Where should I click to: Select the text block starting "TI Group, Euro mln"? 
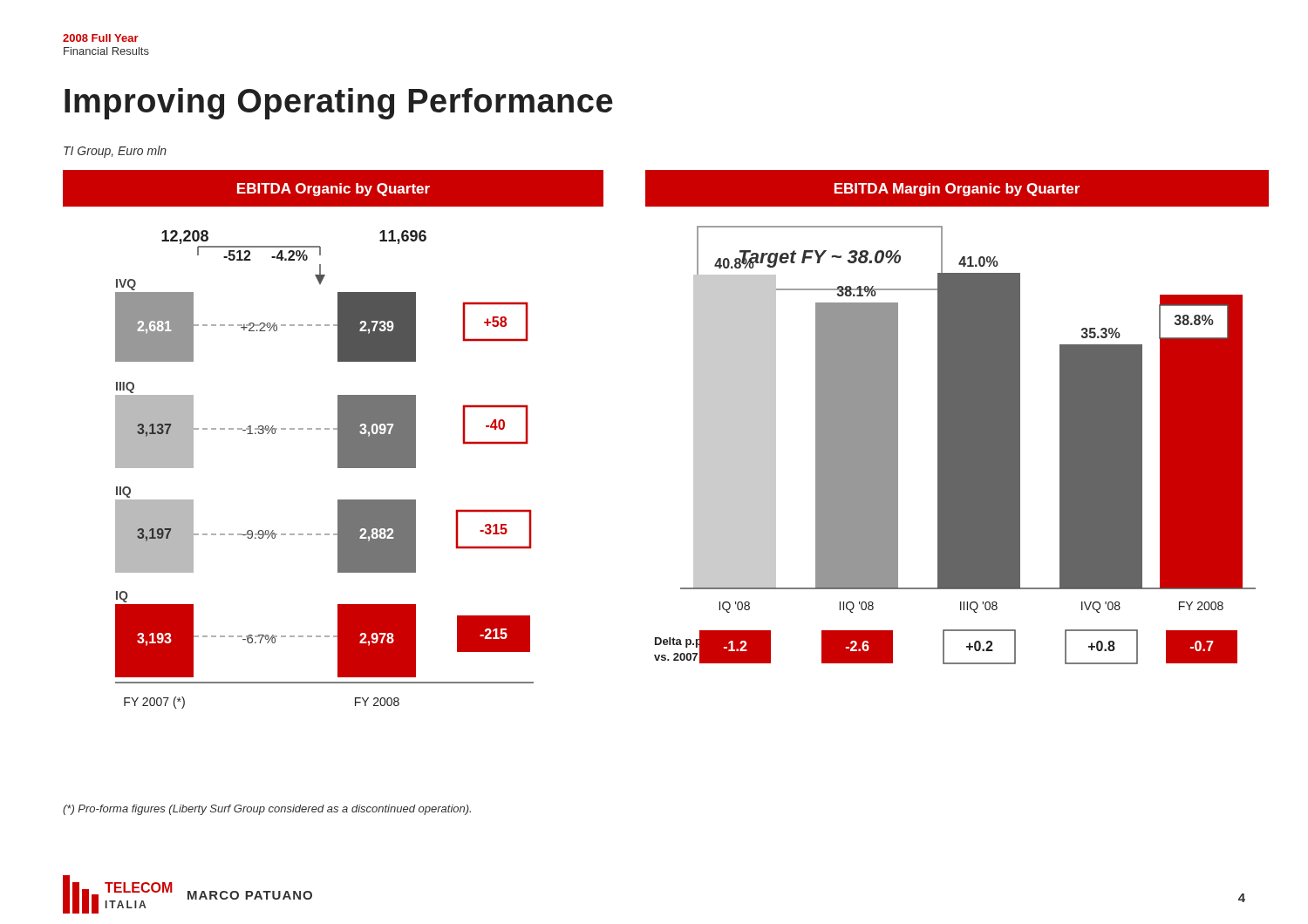click(x=115, y=151)
